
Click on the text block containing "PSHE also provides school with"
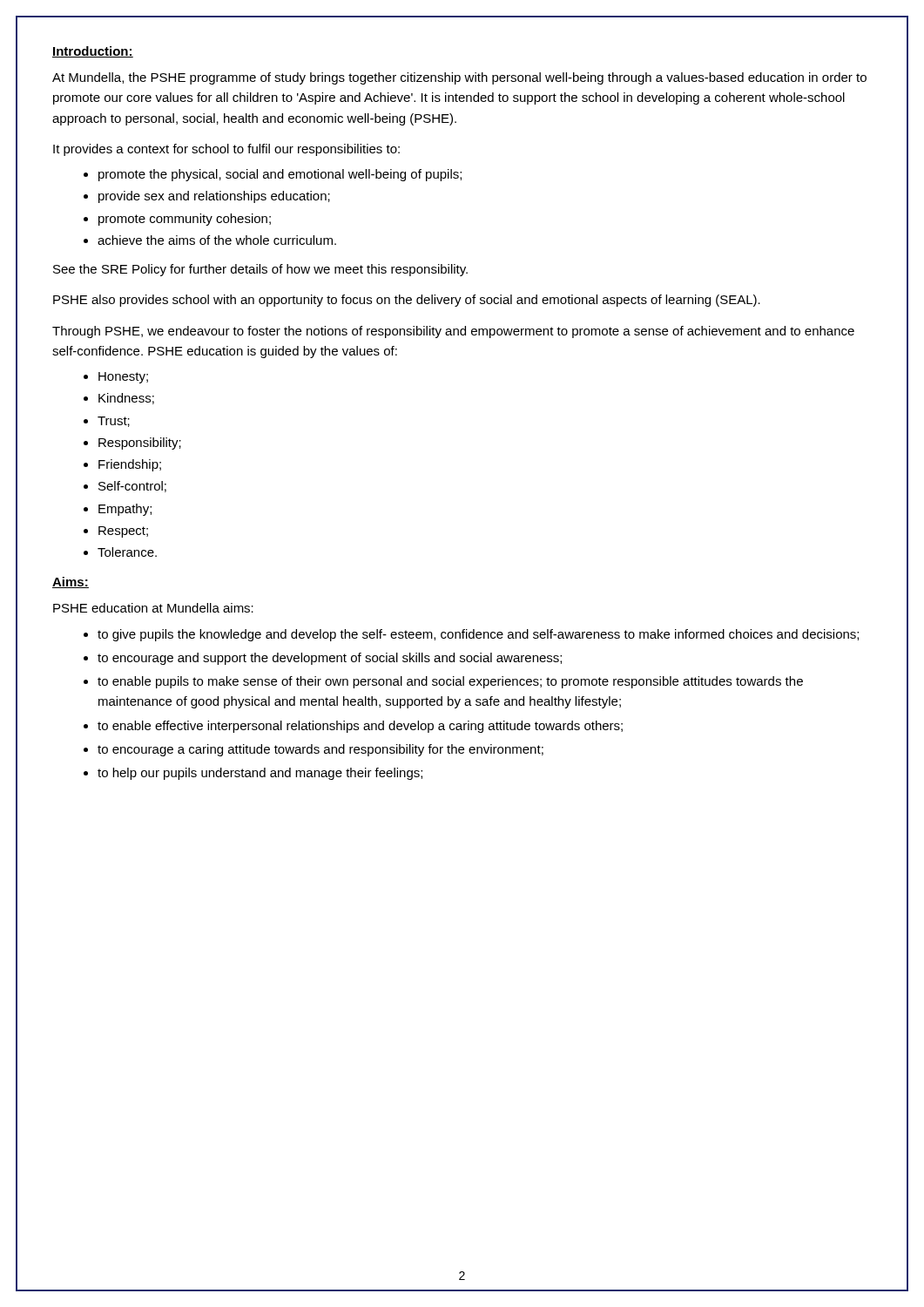point(407,299)
